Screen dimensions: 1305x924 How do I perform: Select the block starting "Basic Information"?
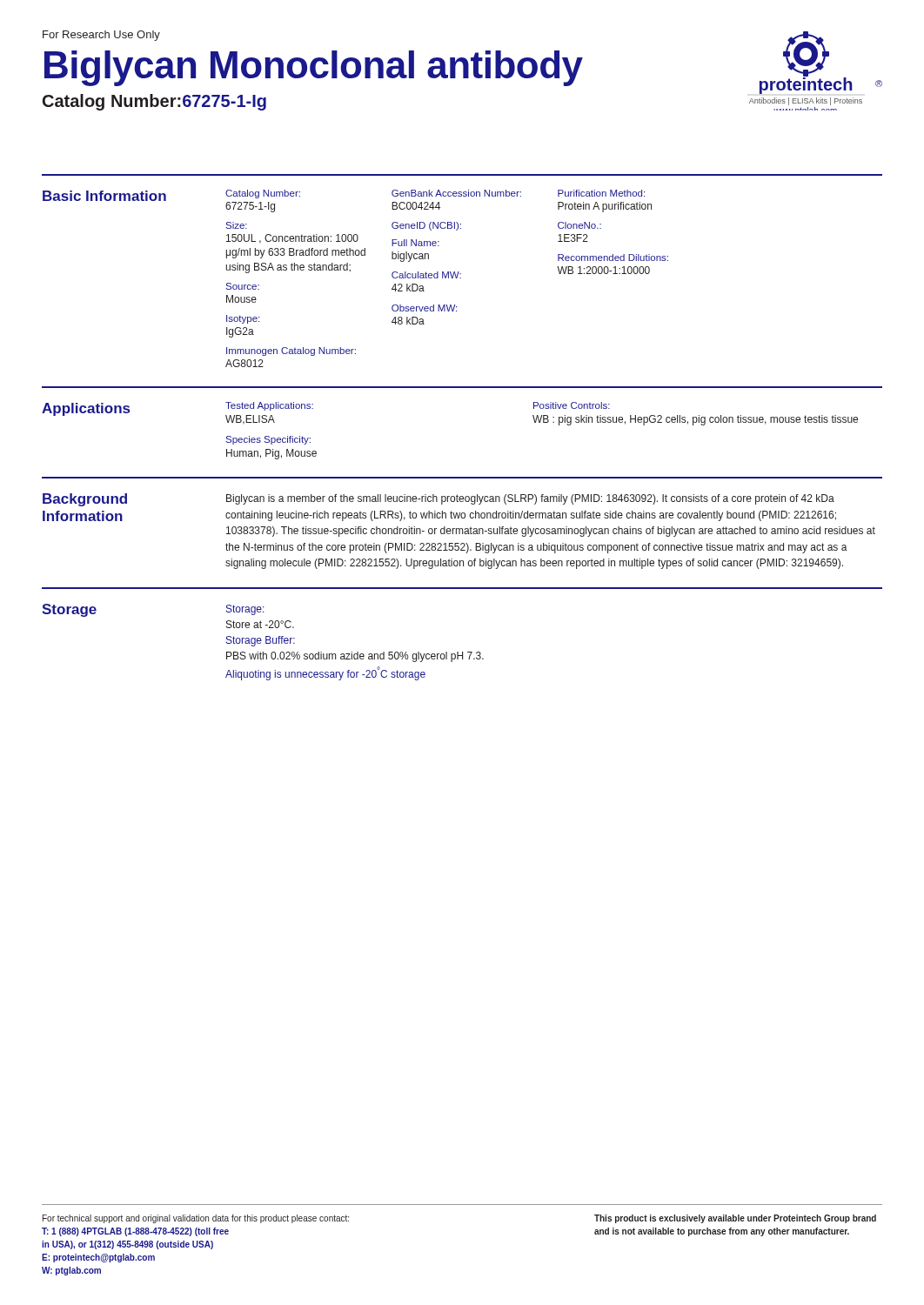[x=104, y=196]
